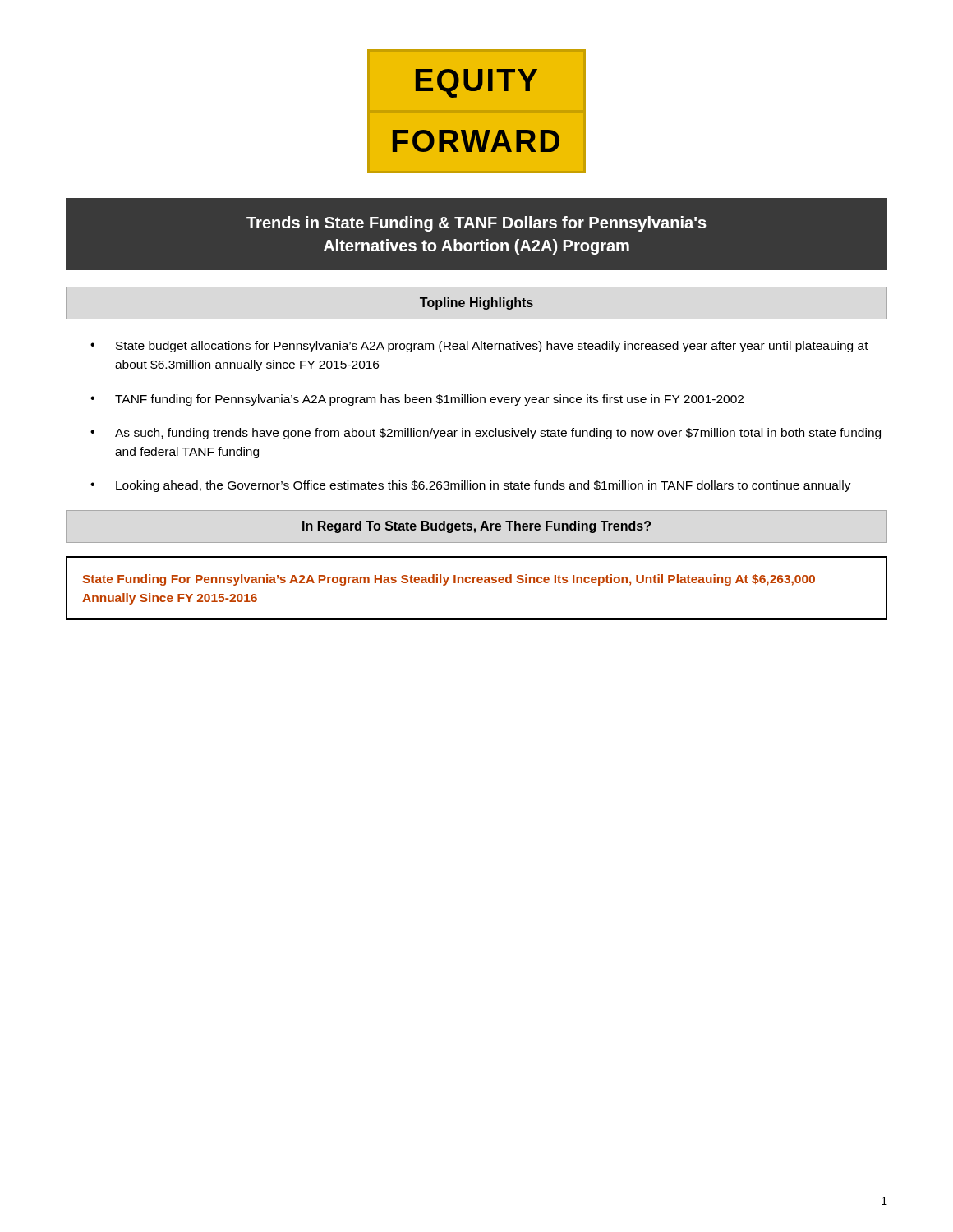
Task: Locate the list item that says "• State budget"
Action: point(489,355)
